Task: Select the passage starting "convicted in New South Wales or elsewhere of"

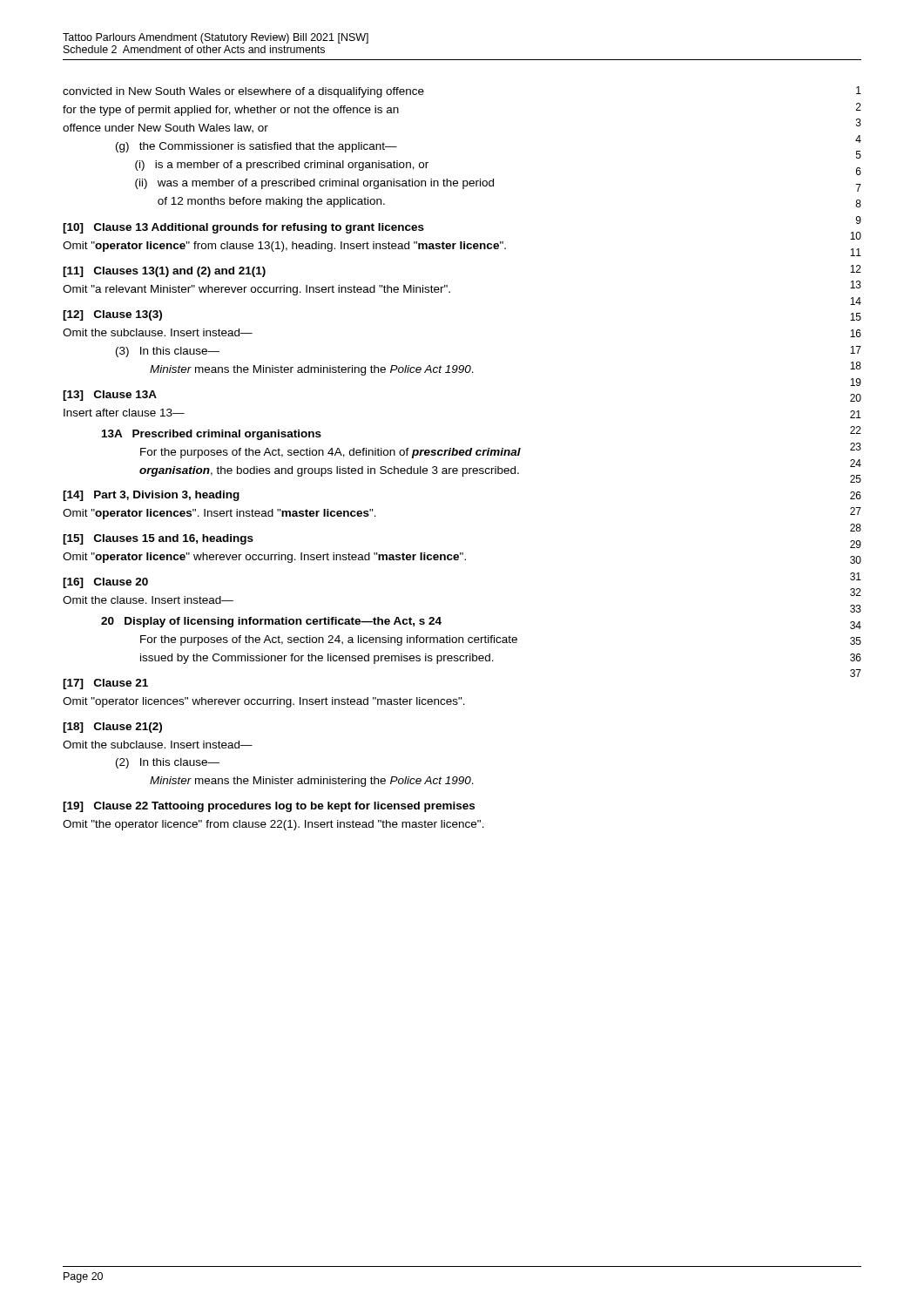Action: tap(243, 109)
